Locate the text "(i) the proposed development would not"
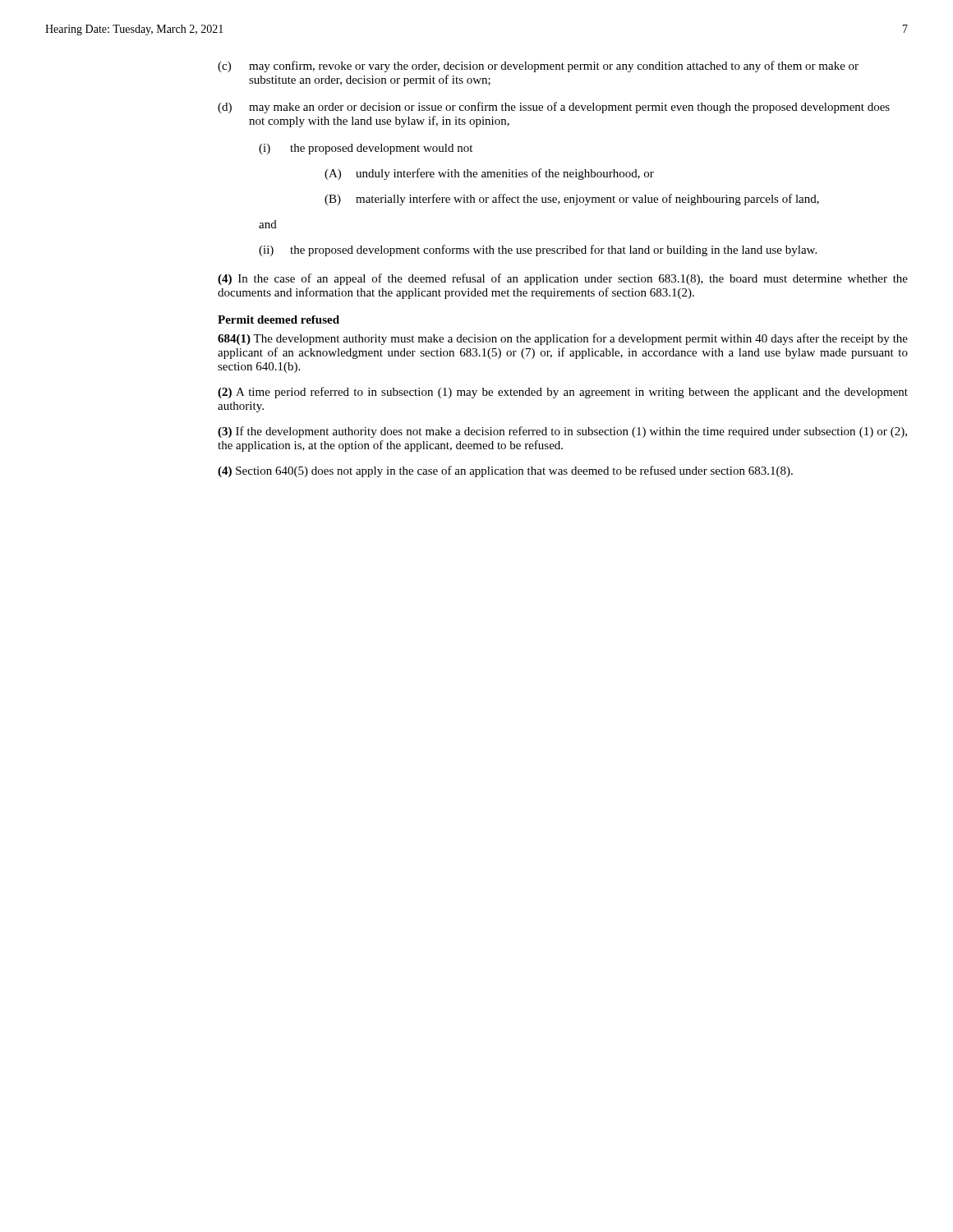The width and height of the screenshot is (953, 1232). click(366, 148)
